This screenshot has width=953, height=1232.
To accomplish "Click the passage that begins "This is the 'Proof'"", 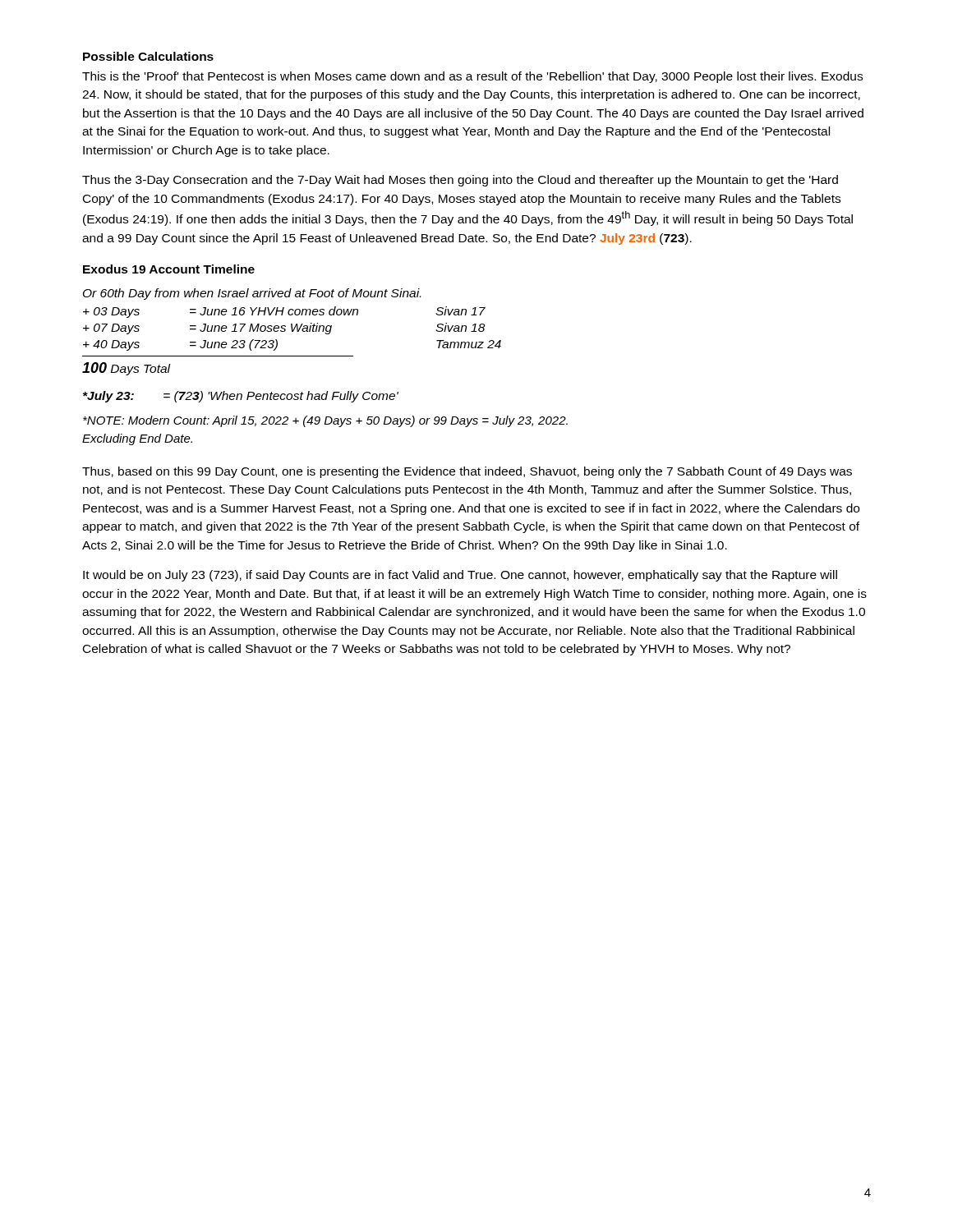I will click(473, 113).
